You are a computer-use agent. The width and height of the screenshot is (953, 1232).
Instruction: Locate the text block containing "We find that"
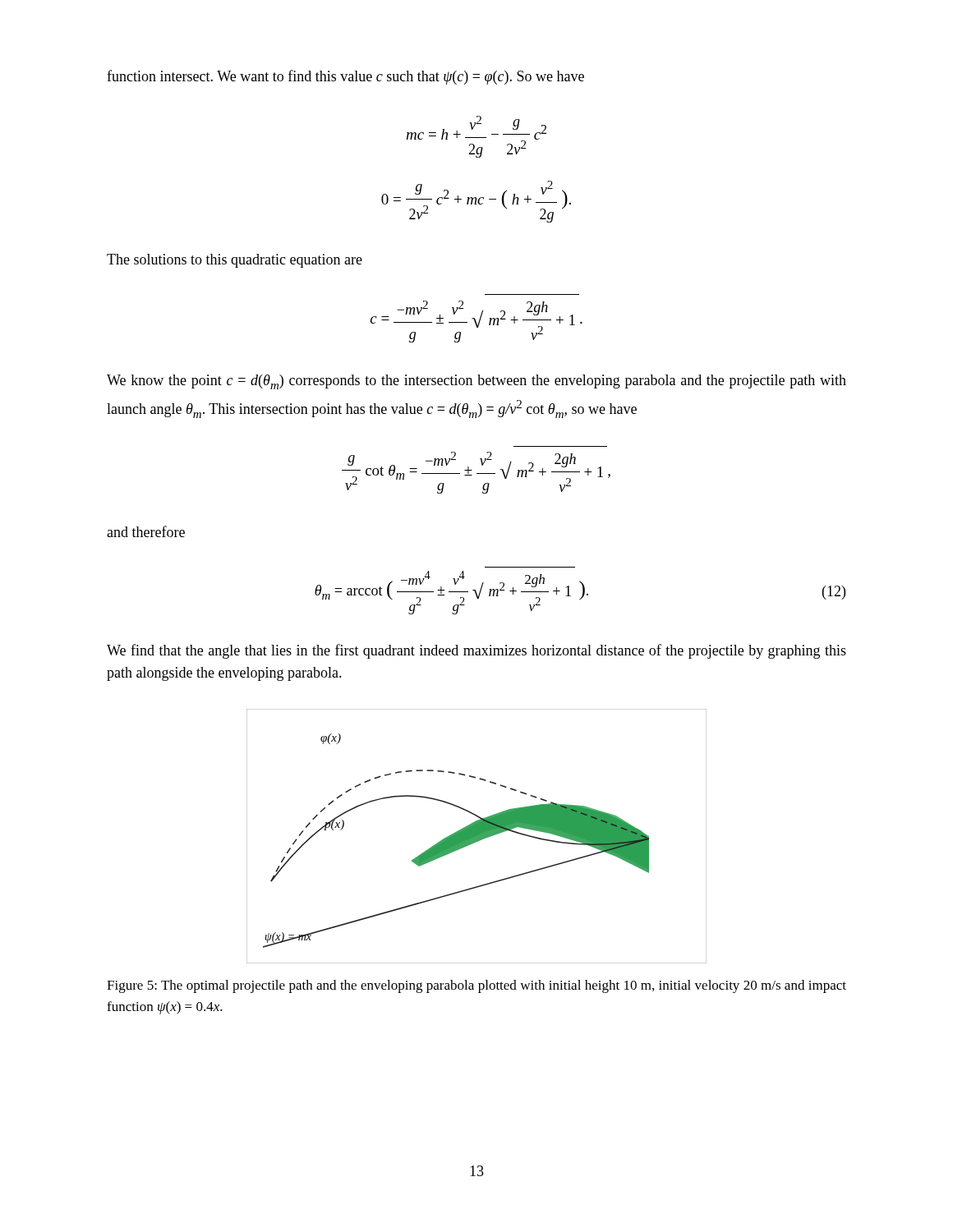point(476,662)
